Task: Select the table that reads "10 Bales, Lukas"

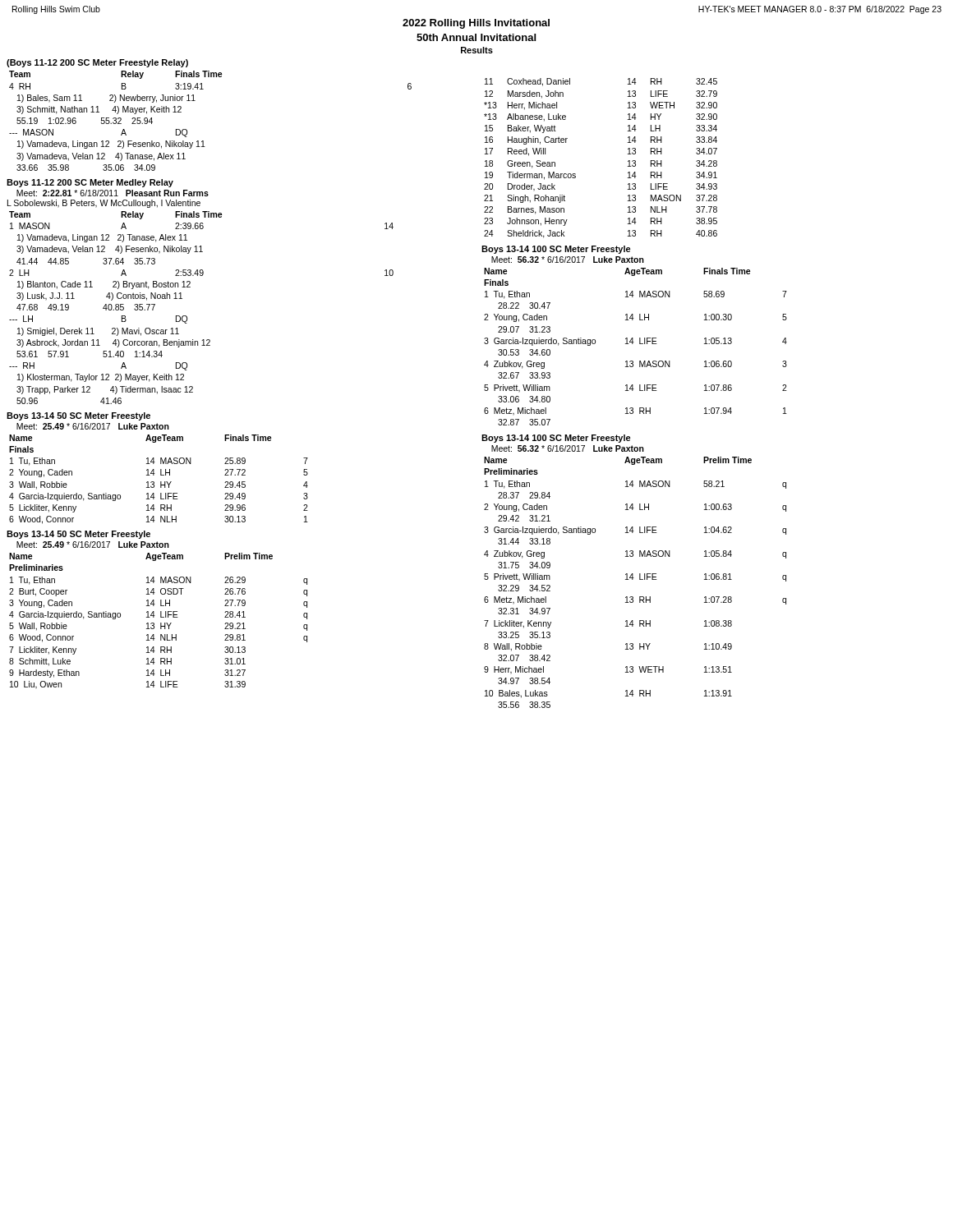Action: click(714, 582)
